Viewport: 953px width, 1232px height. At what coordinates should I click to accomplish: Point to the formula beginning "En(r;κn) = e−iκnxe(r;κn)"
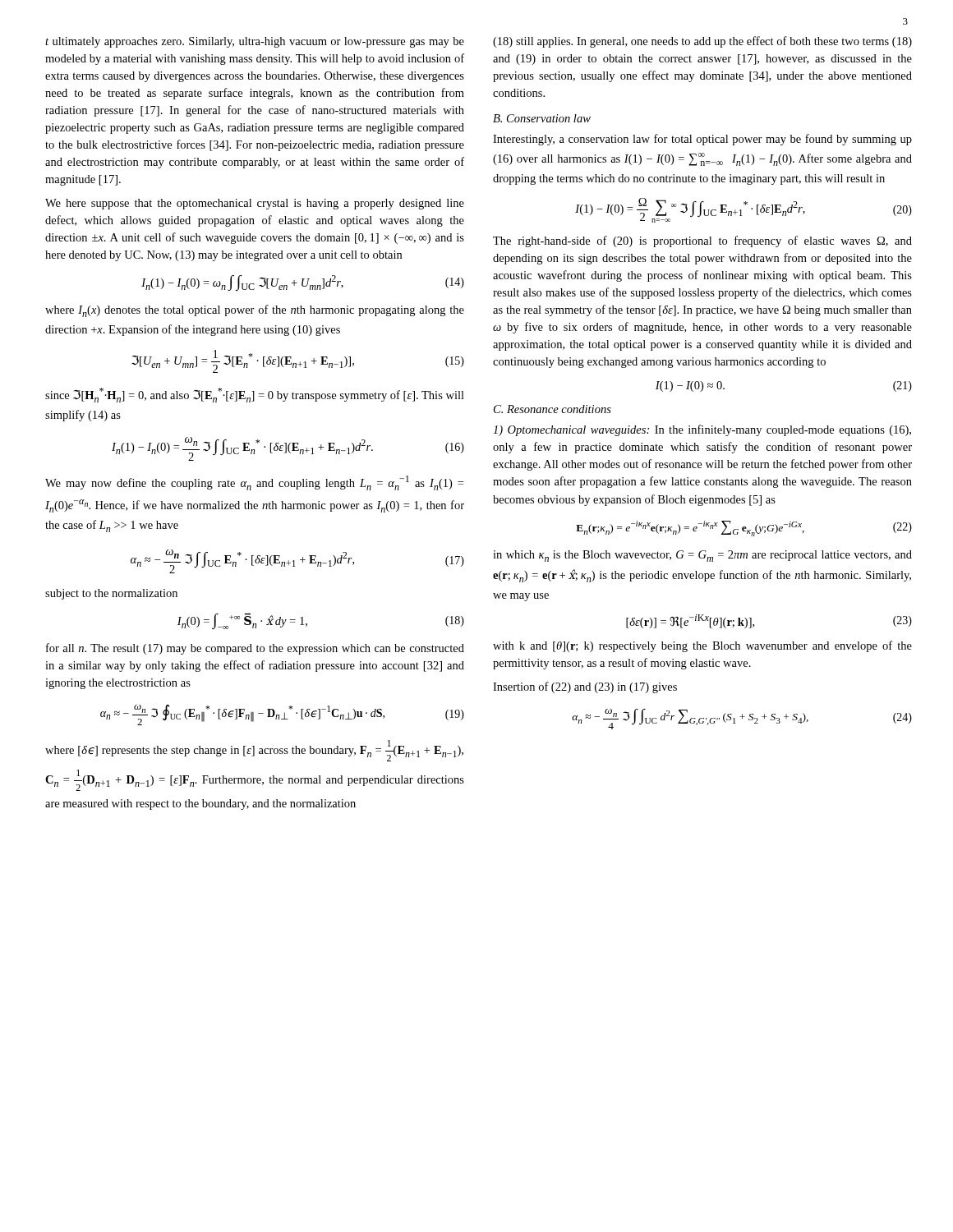[x=702, y=527]
